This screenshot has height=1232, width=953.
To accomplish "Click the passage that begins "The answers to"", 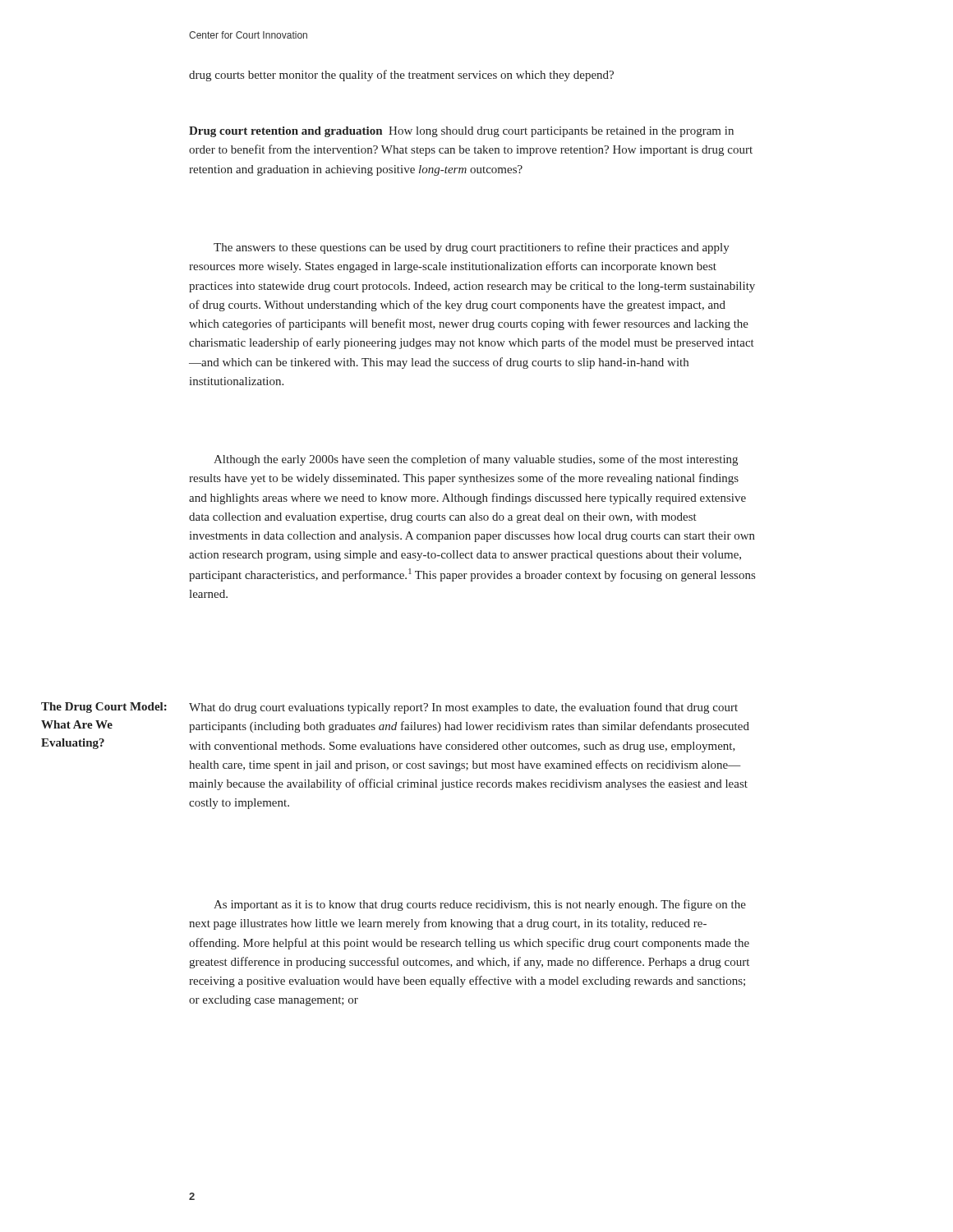I will [472, 315].
